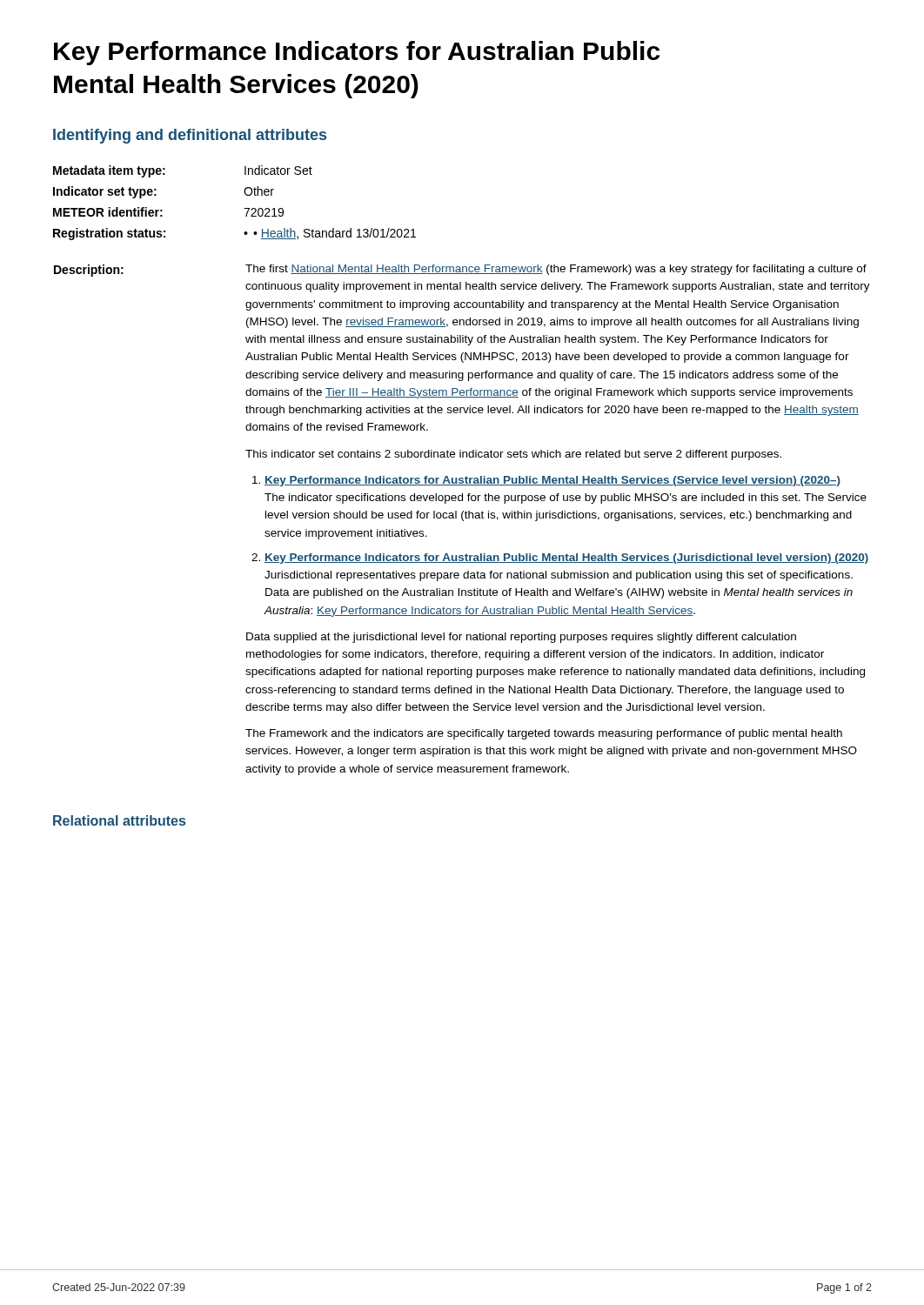Click on the text block starting "Key Performance Indicators for Australian PublicMental Health"
Screen dimensions: 1305x924
(x=462, y=67)
